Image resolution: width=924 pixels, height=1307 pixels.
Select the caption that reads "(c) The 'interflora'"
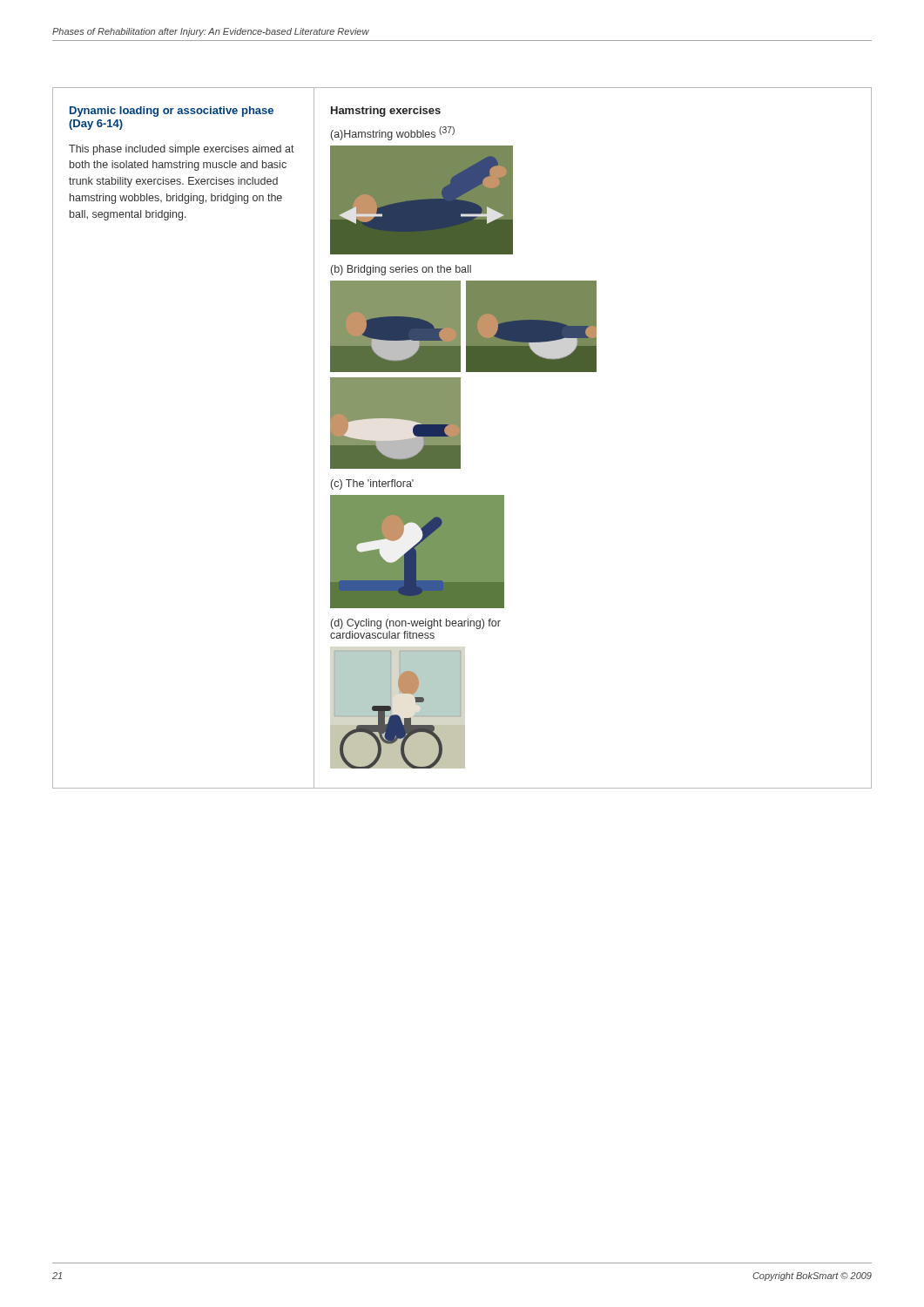click(372, 484)
